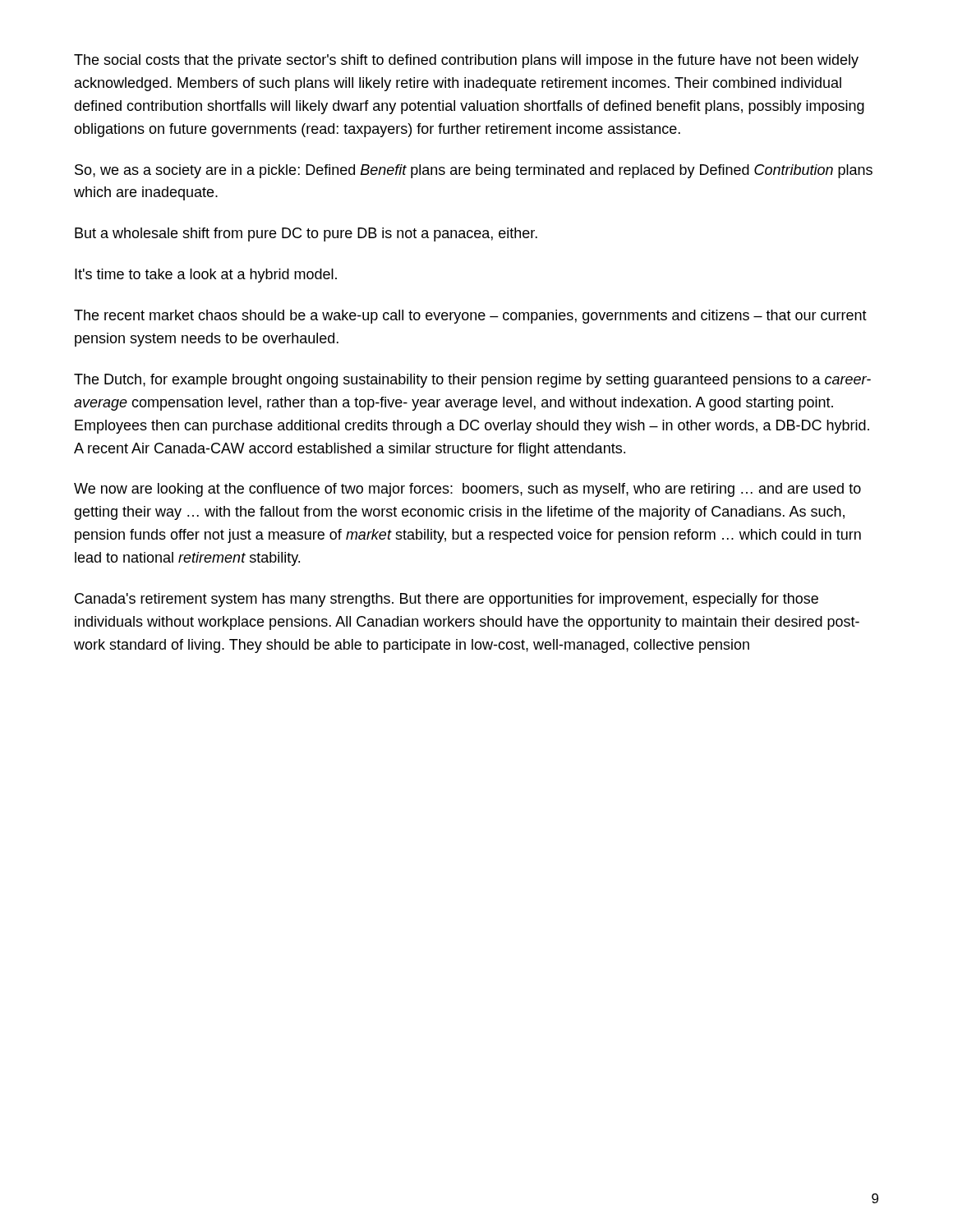Click on the text block with the text "Canada's retirement system has many"
953x1232 pixels.
click(467, 622)
